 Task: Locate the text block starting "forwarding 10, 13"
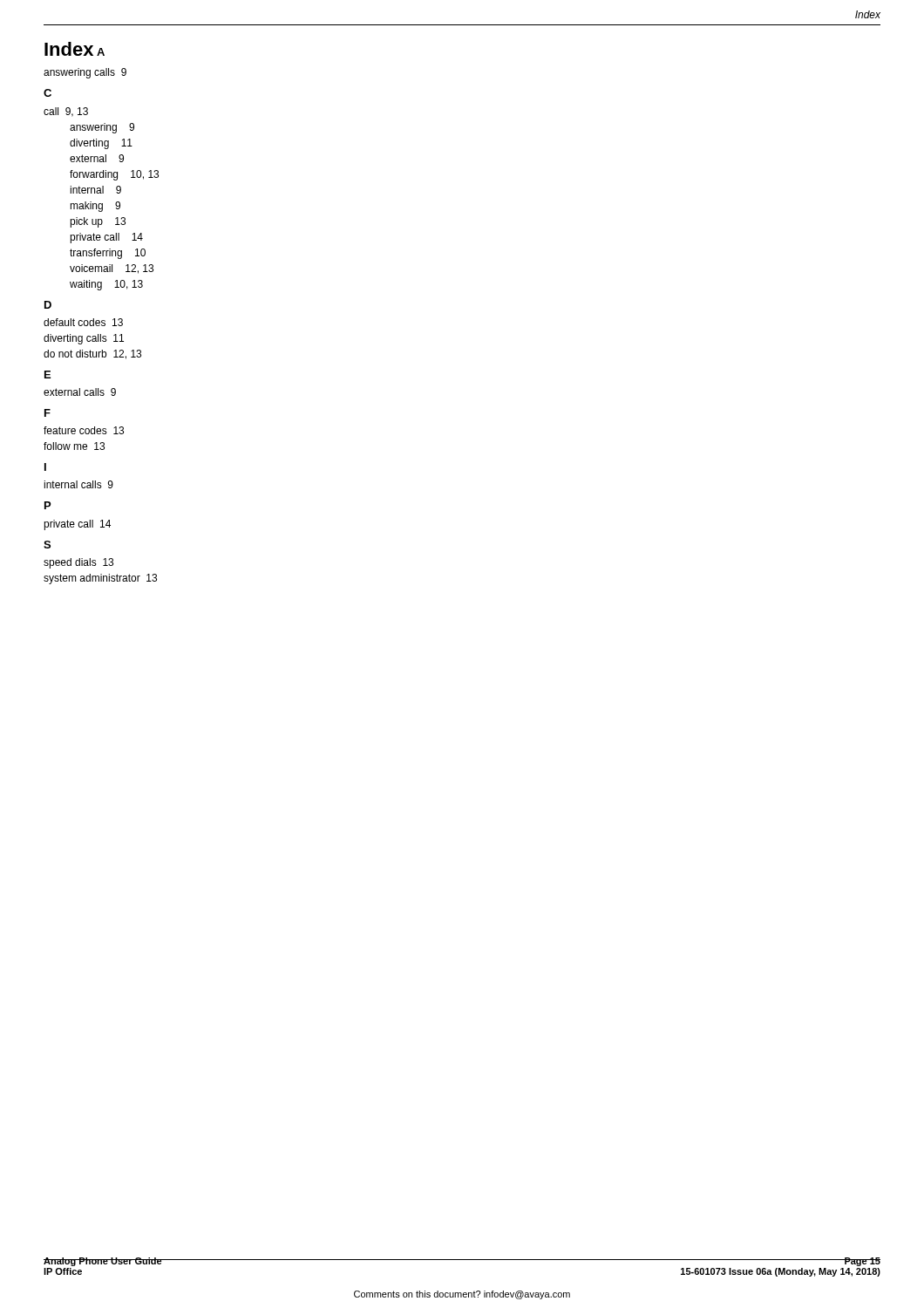pos(114,175)
